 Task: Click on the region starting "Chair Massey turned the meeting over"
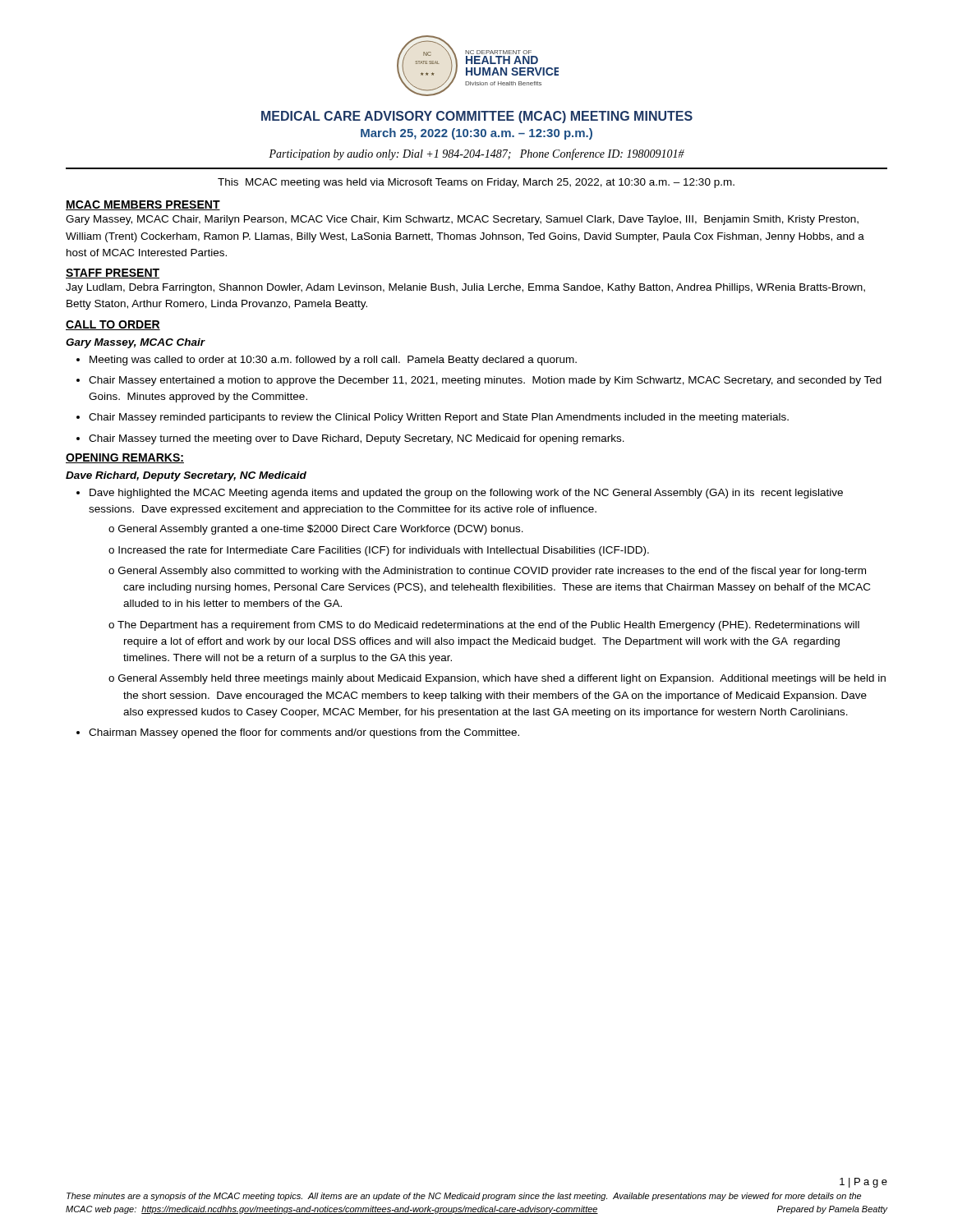pos(357,438)
